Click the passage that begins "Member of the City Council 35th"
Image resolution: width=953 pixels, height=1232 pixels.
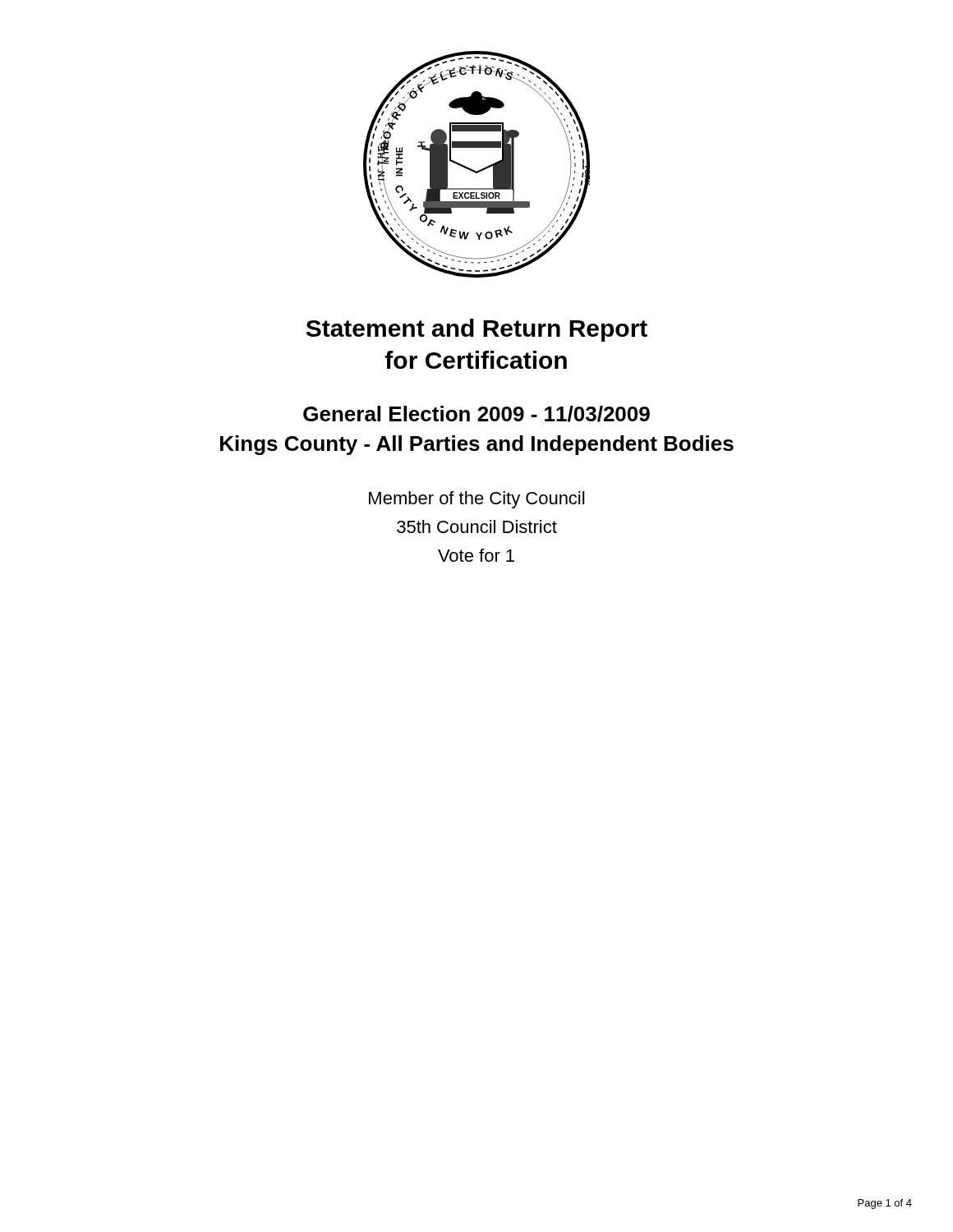476,527
